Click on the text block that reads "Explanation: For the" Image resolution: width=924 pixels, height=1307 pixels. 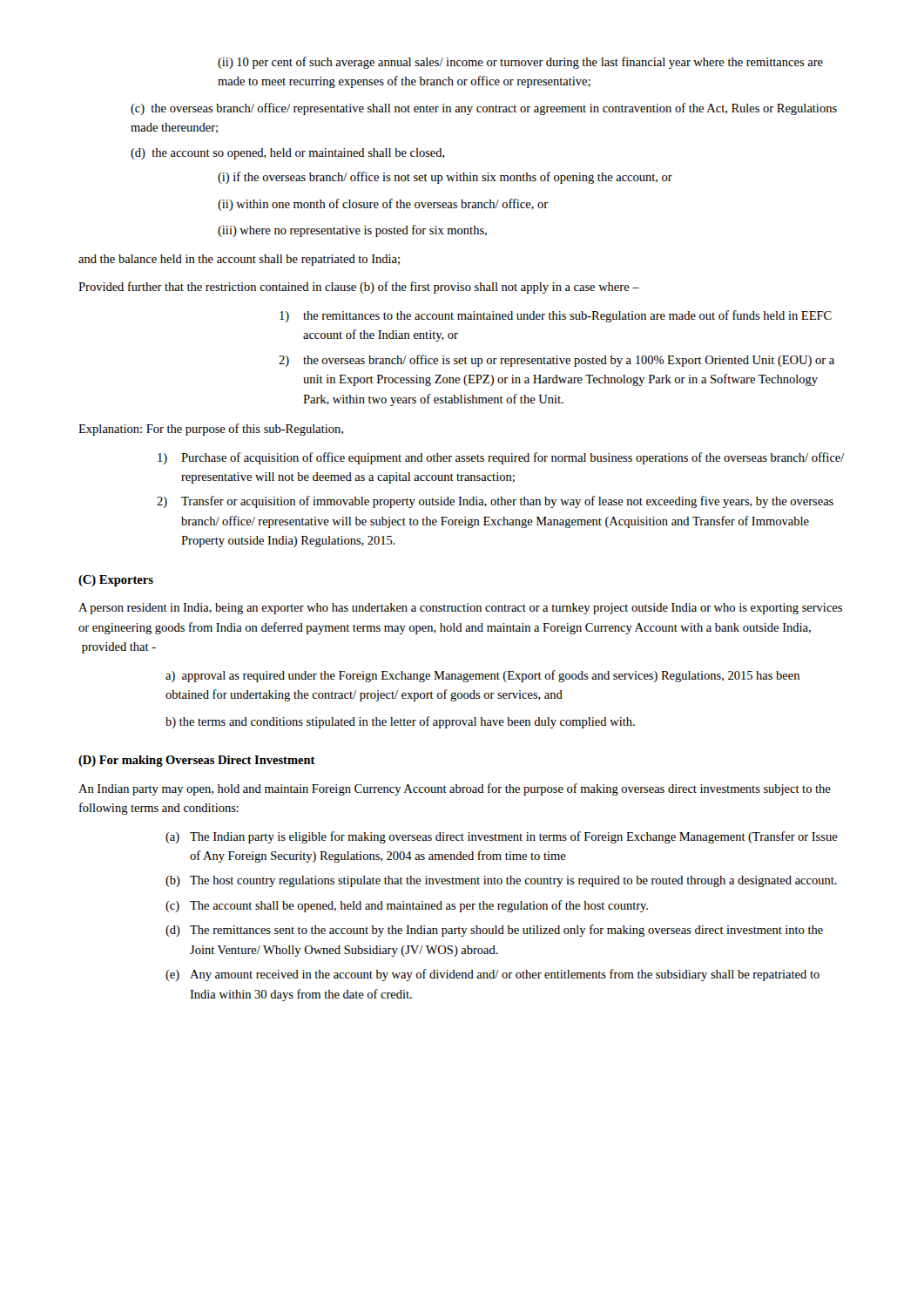click(211, 429)
